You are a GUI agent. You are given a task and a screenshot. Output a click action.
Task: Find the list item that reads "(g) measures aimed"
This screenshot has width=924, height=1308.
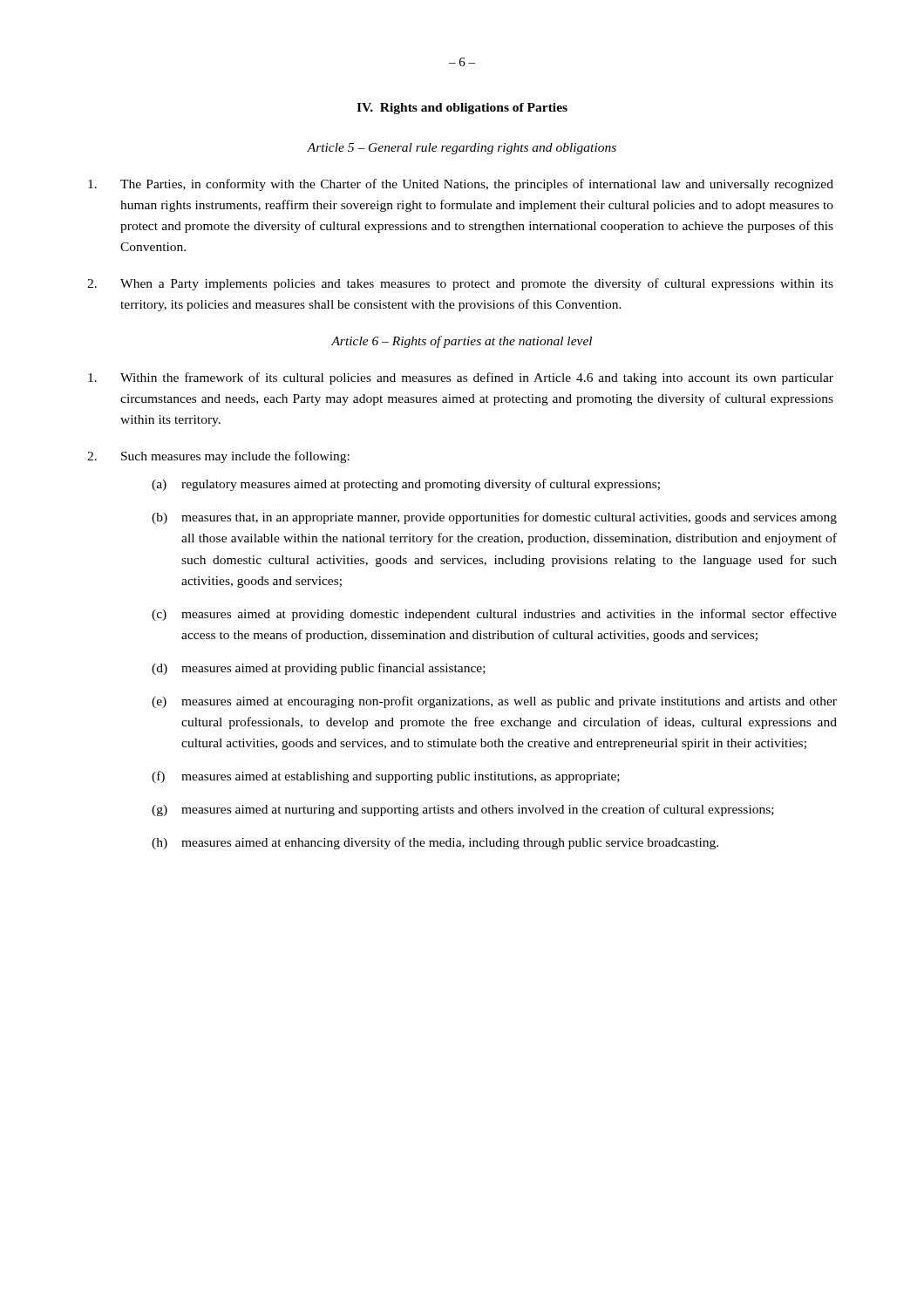(479, 809)
